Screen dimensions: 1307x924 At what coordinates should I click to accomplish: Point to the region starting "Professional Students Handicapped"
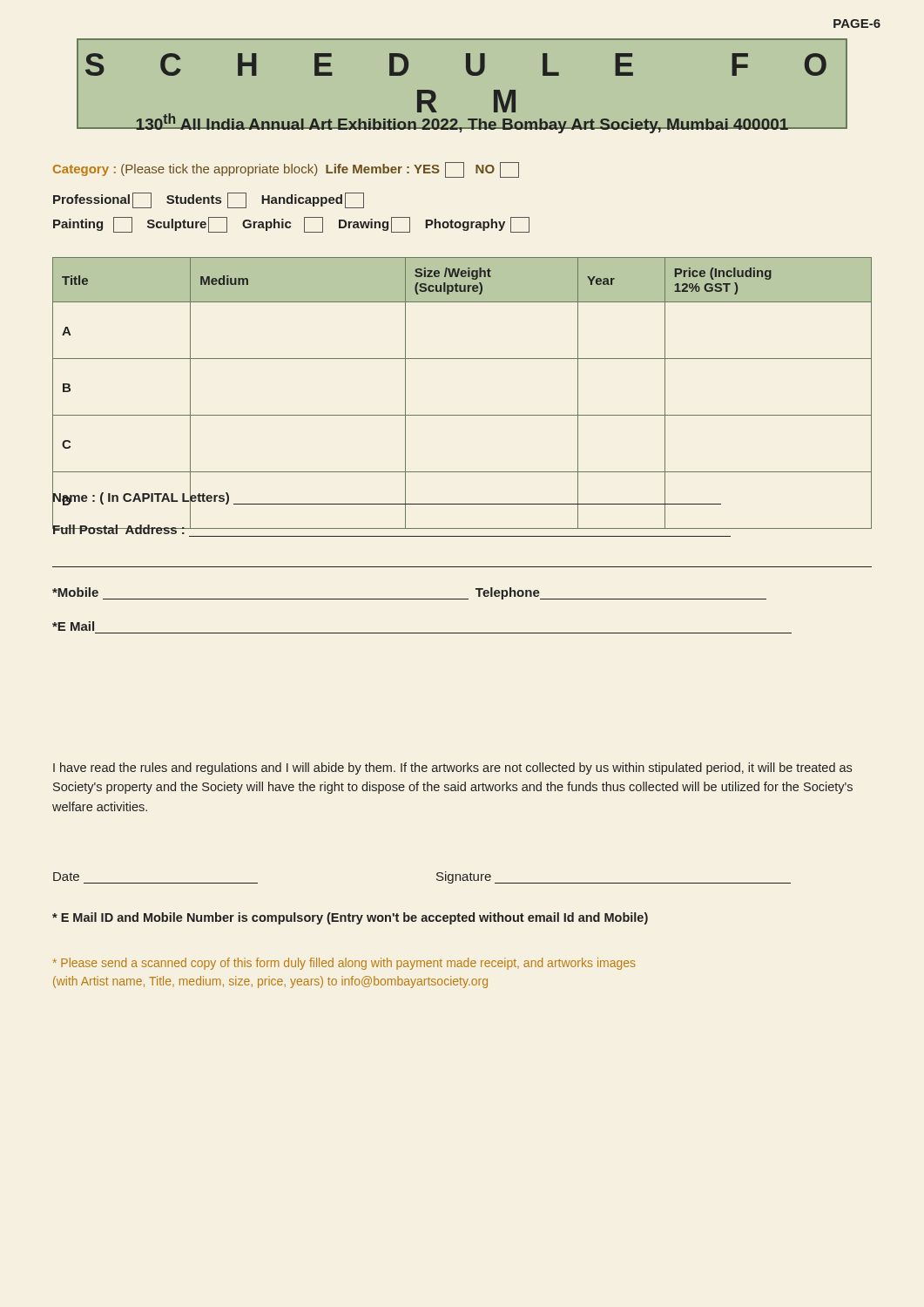(208, 200)
